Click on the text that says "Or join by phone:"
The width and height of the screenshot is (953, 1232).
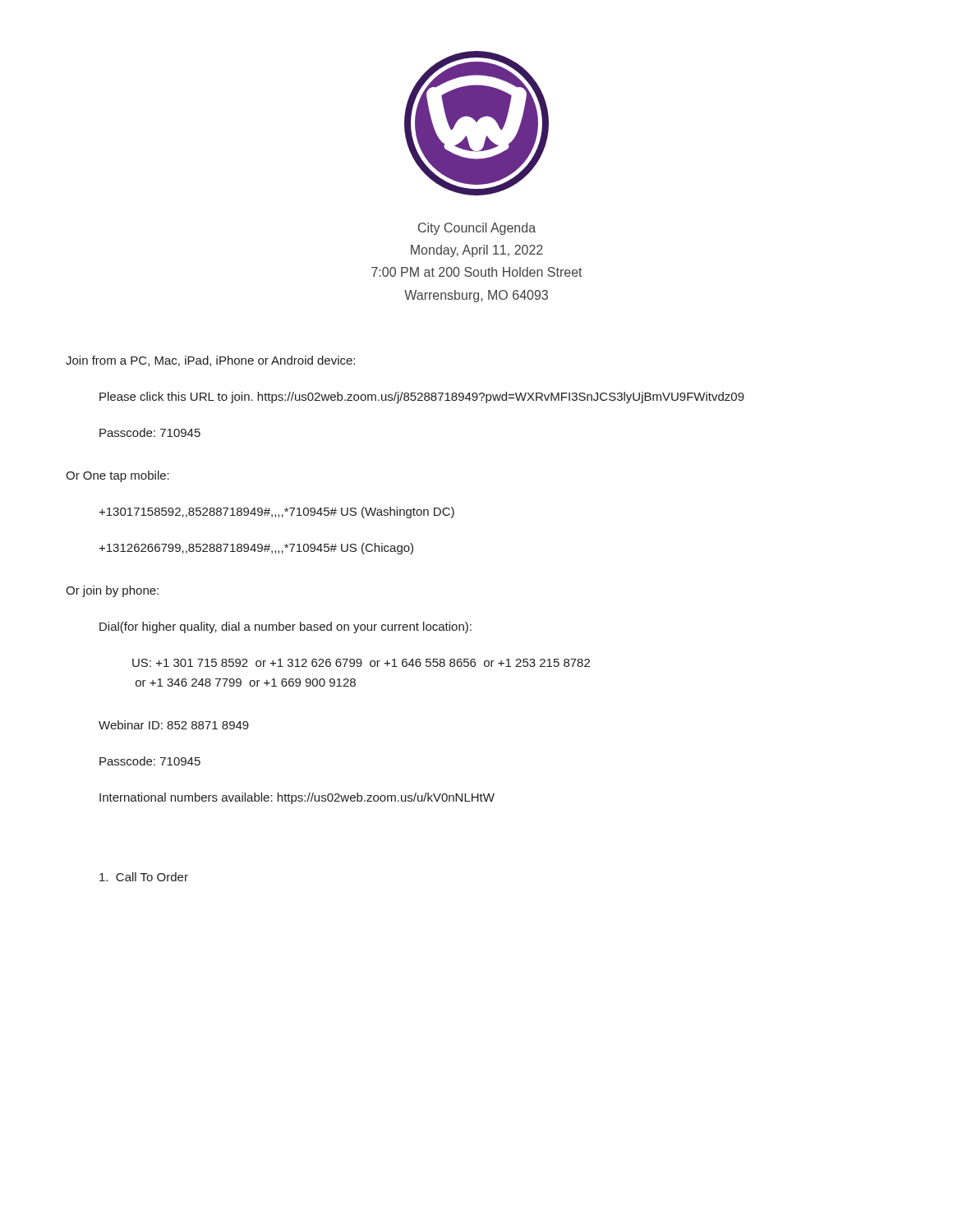[113, 590]
